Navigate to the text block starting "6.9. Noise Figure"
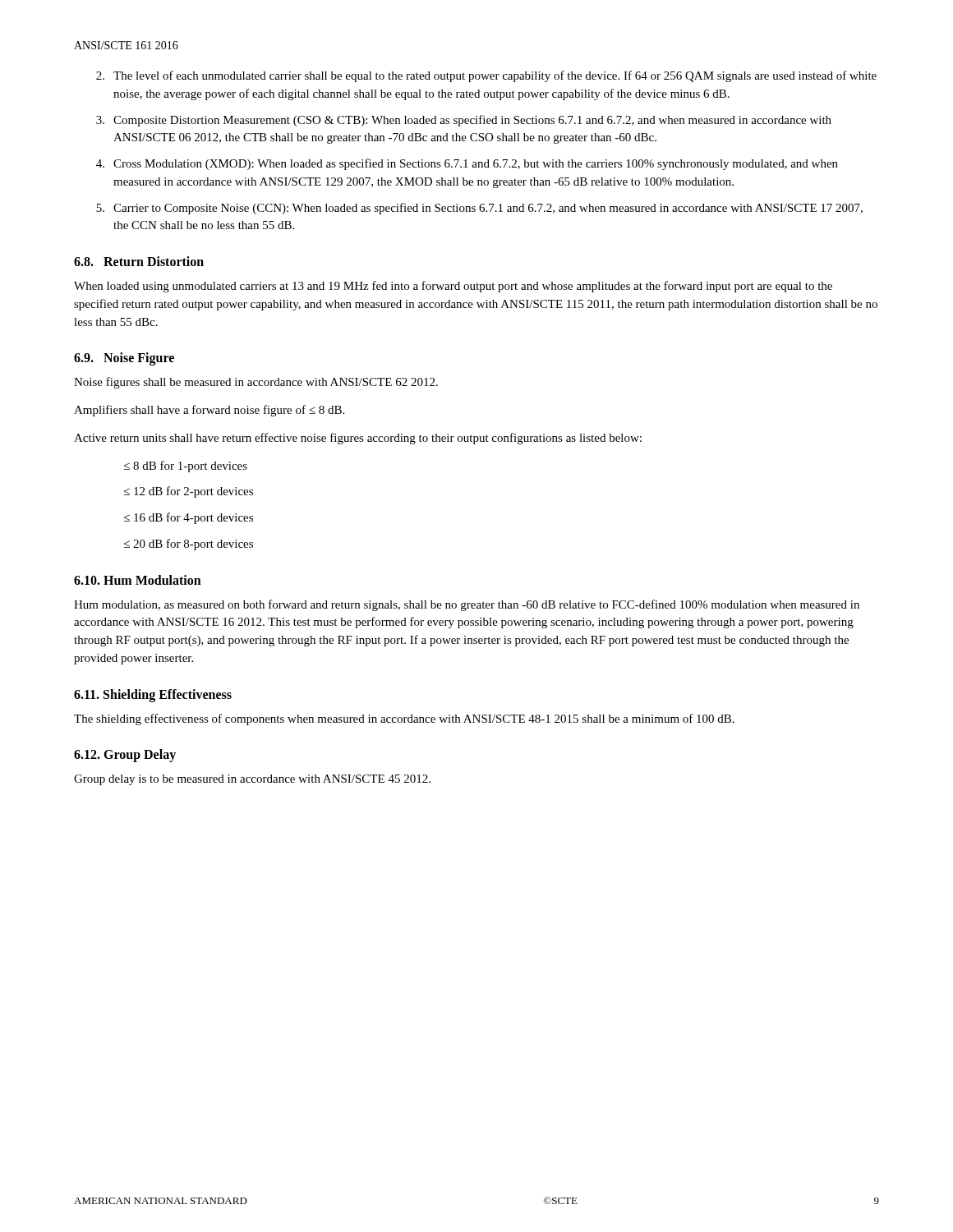Viewport: 953px width, 1232px height. click(x=124, y=358)
